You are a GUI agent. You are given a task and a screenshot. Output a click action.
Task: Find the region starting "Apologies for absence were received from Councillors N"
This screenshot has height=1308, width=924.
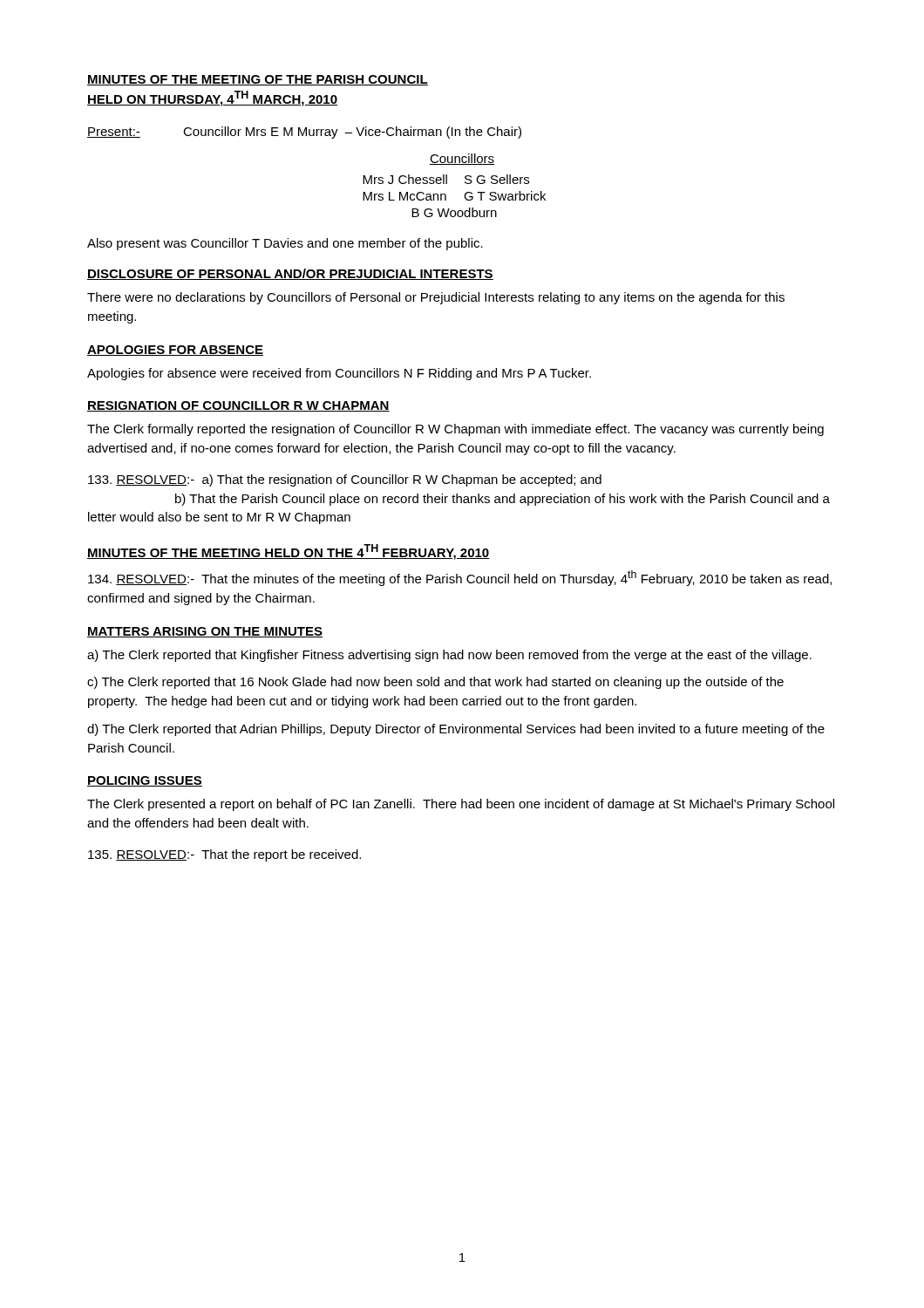click(x=340, y=372)
